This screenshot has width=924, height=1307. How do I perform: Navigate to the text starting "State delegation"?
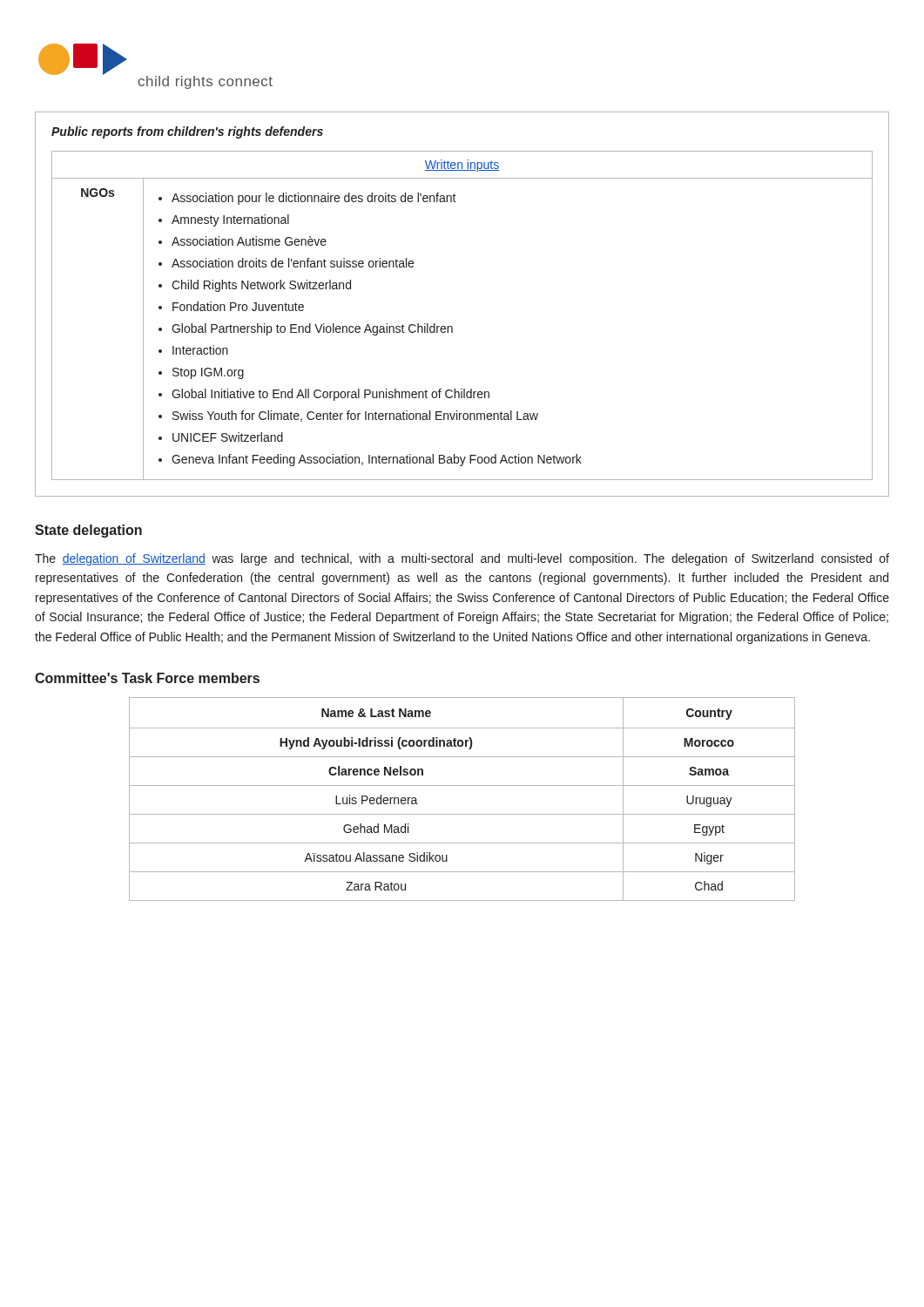tap(89, 530)
